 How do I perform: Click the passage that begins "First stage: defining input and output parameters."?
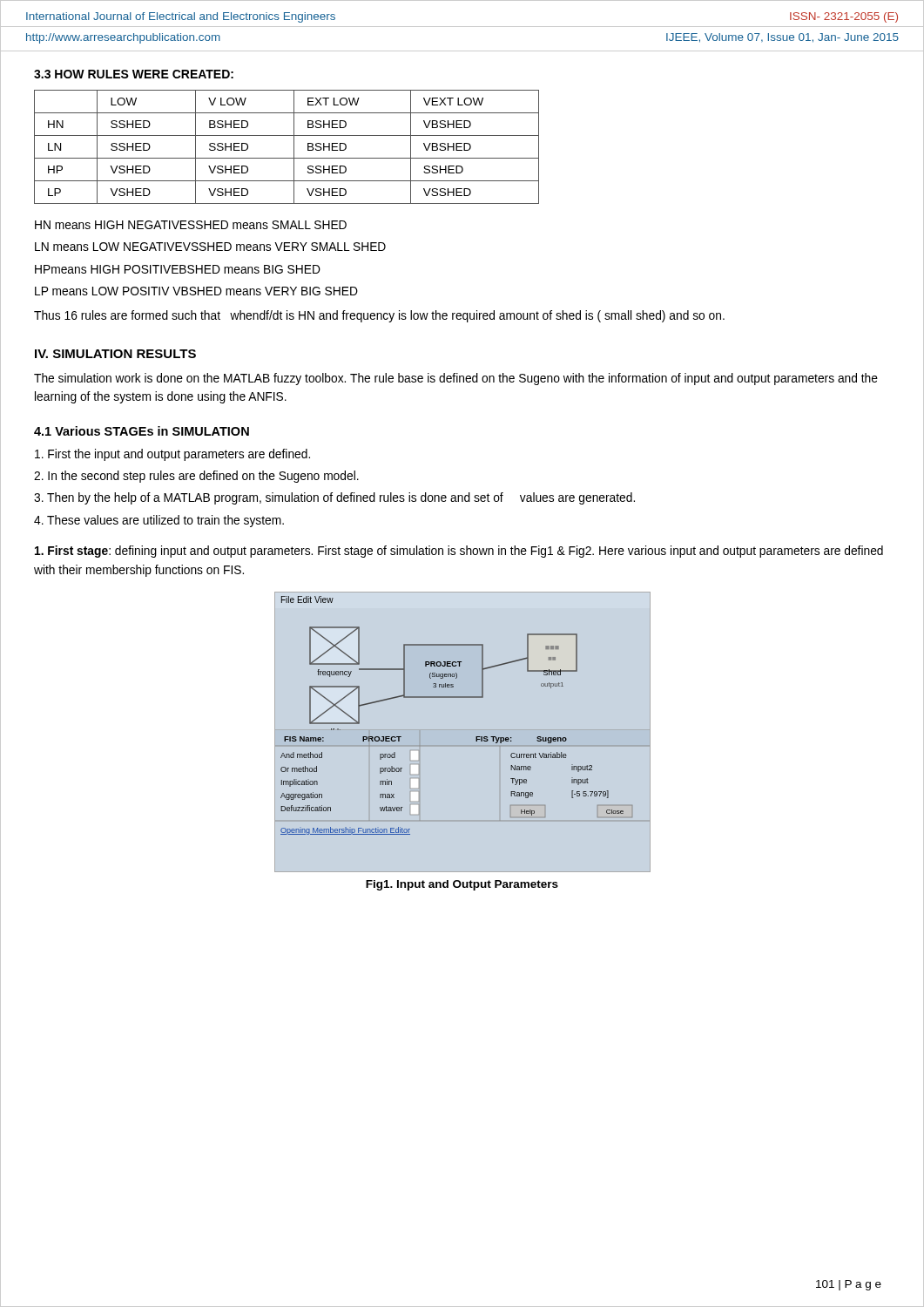pos(459,561)
